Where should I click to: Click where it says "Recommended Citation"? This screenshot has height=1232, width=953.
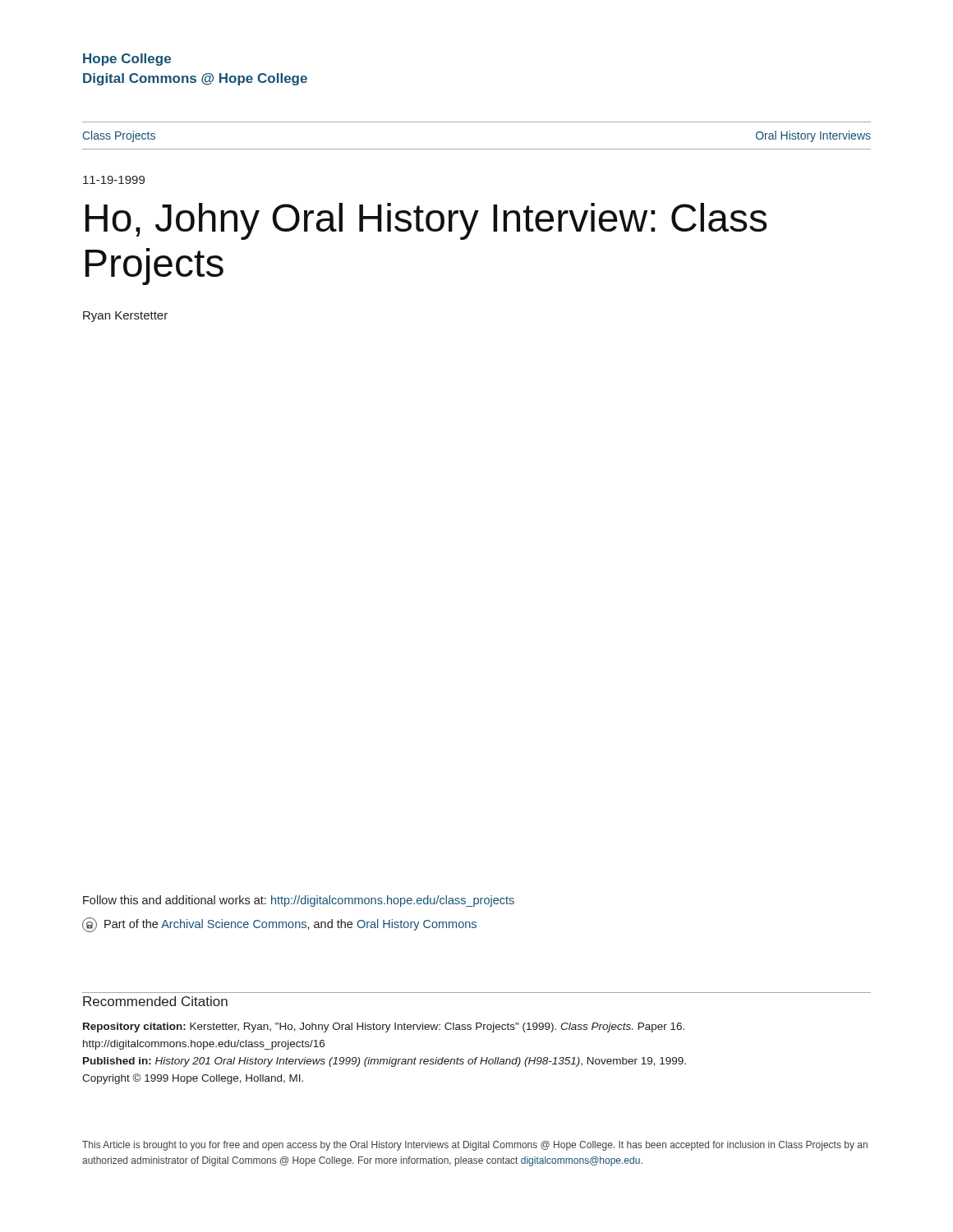[x=155, y=1002]
